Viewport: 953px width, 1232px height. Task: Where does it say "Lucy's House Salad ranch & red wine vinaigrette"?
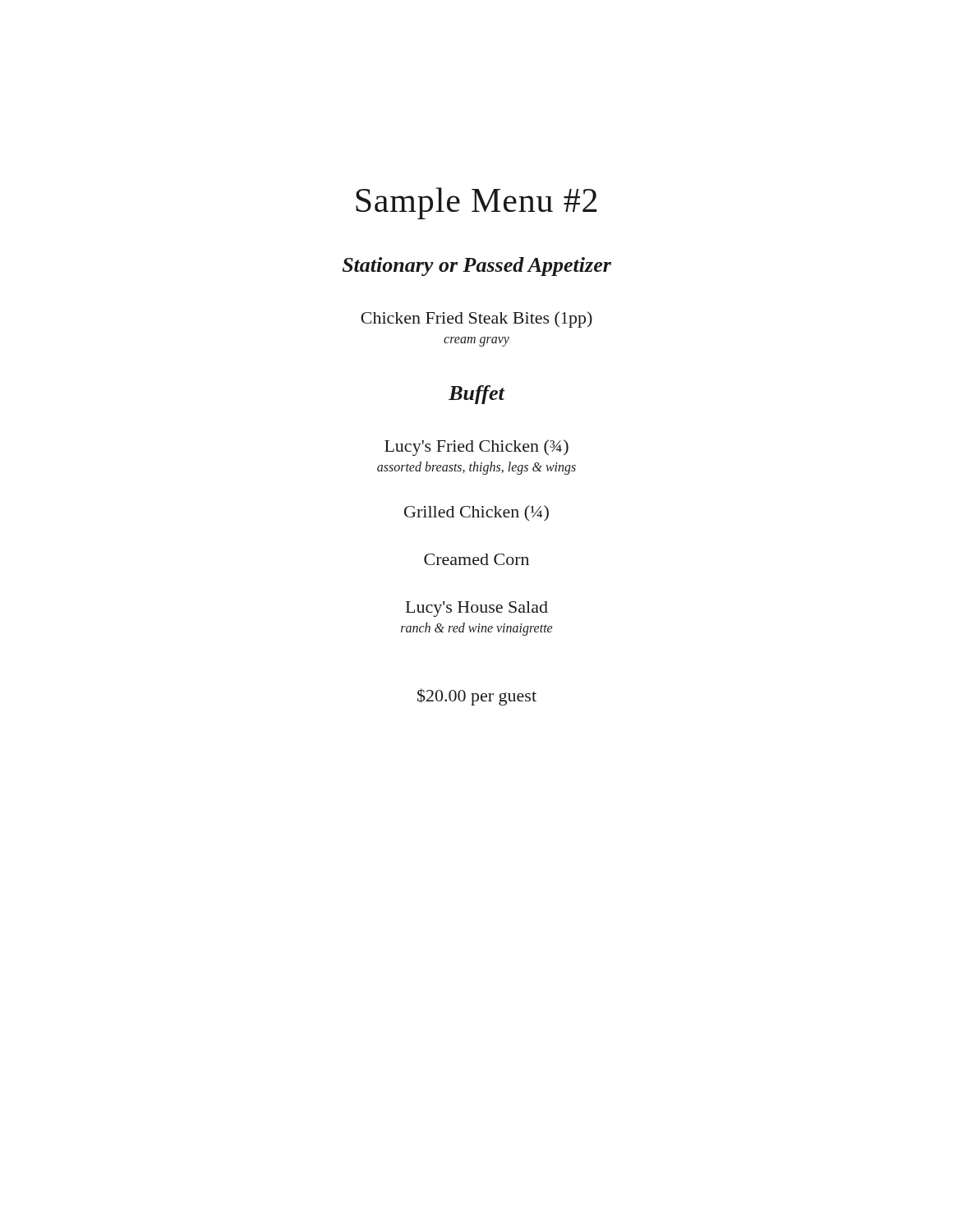point(476,616)
